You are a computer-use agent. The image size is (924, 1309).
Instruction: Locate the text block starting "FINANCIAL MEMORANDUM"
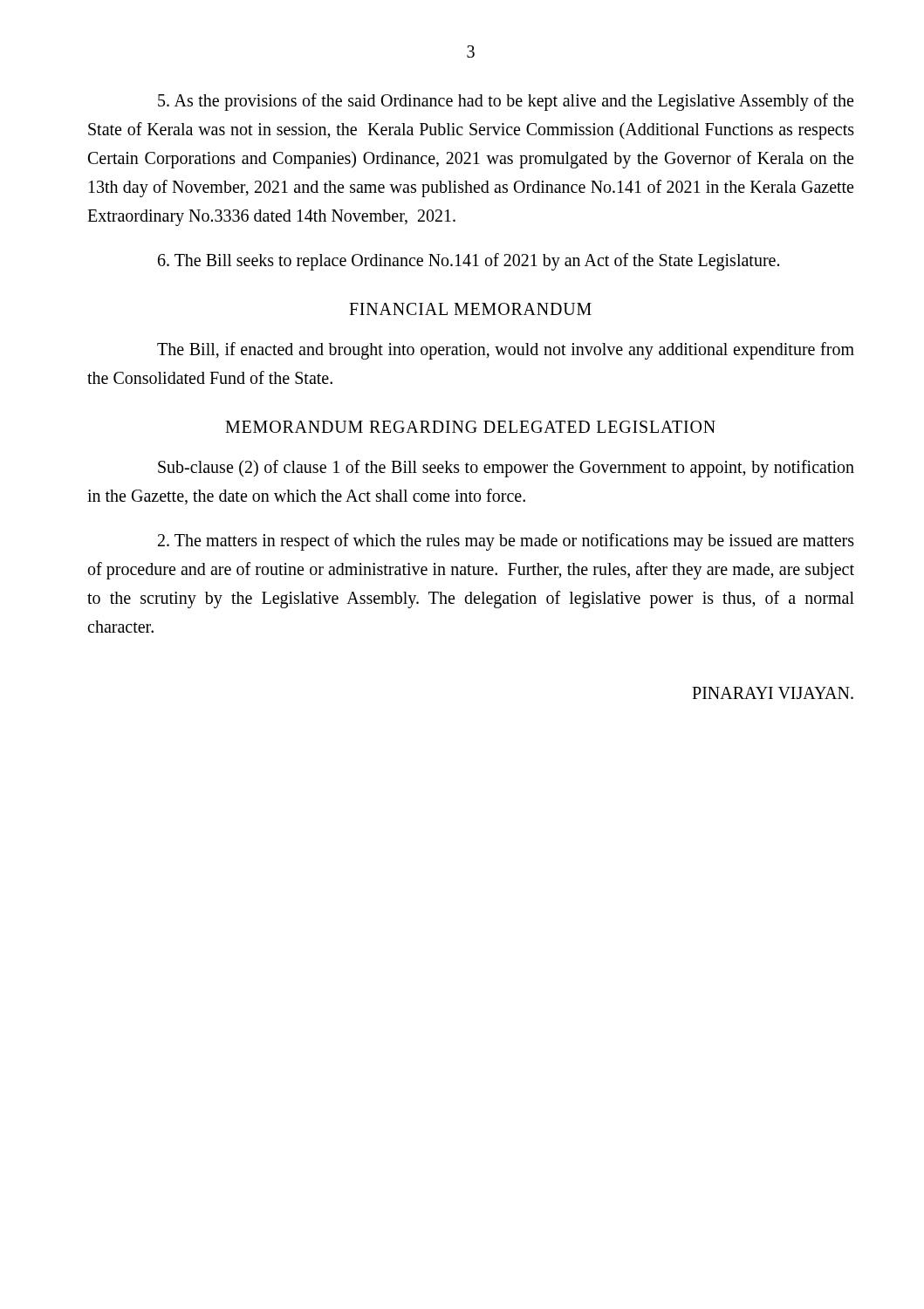(x=471, y=309)
